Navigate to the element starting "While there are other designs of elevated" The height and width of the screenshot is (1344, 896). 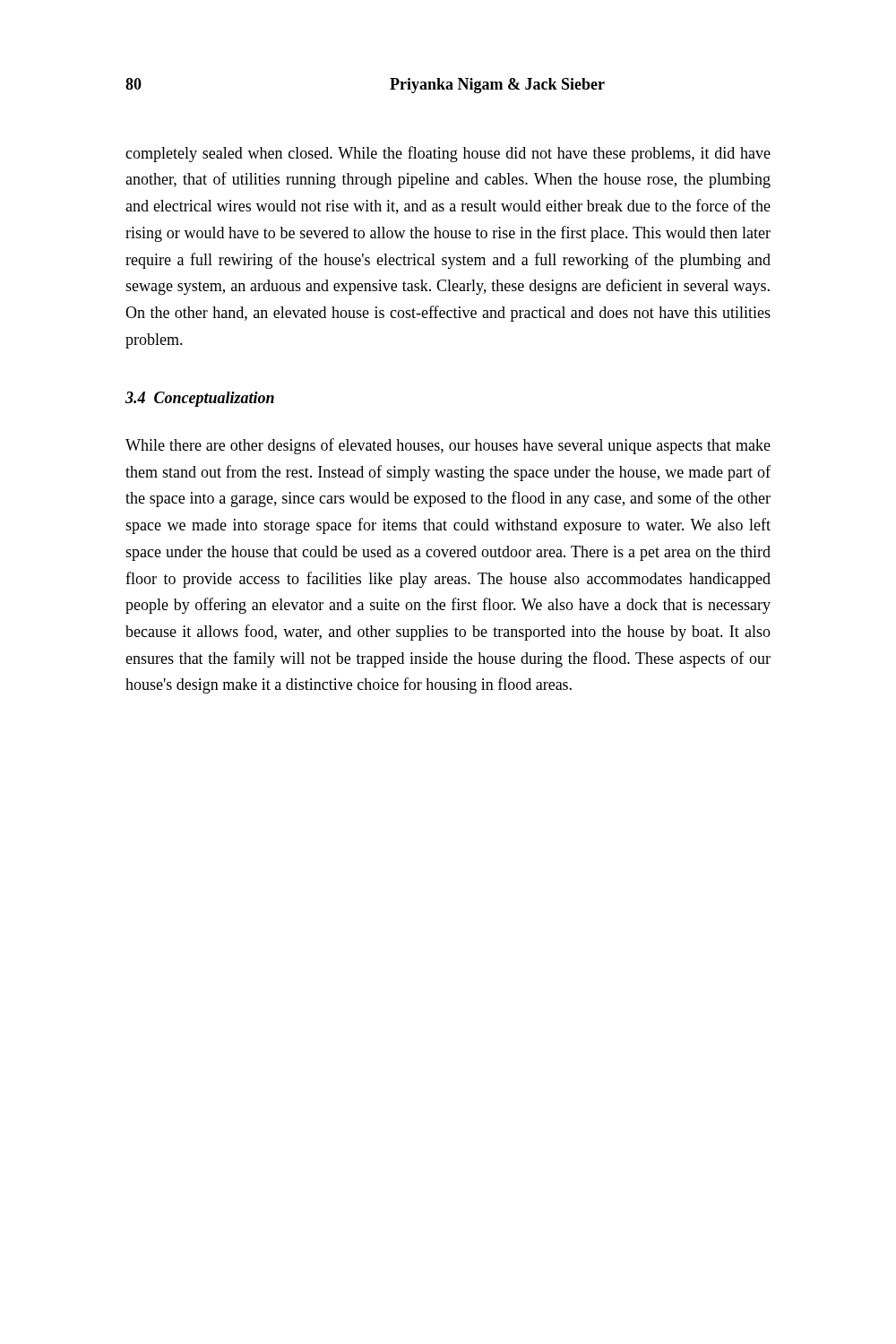[448, 565]
